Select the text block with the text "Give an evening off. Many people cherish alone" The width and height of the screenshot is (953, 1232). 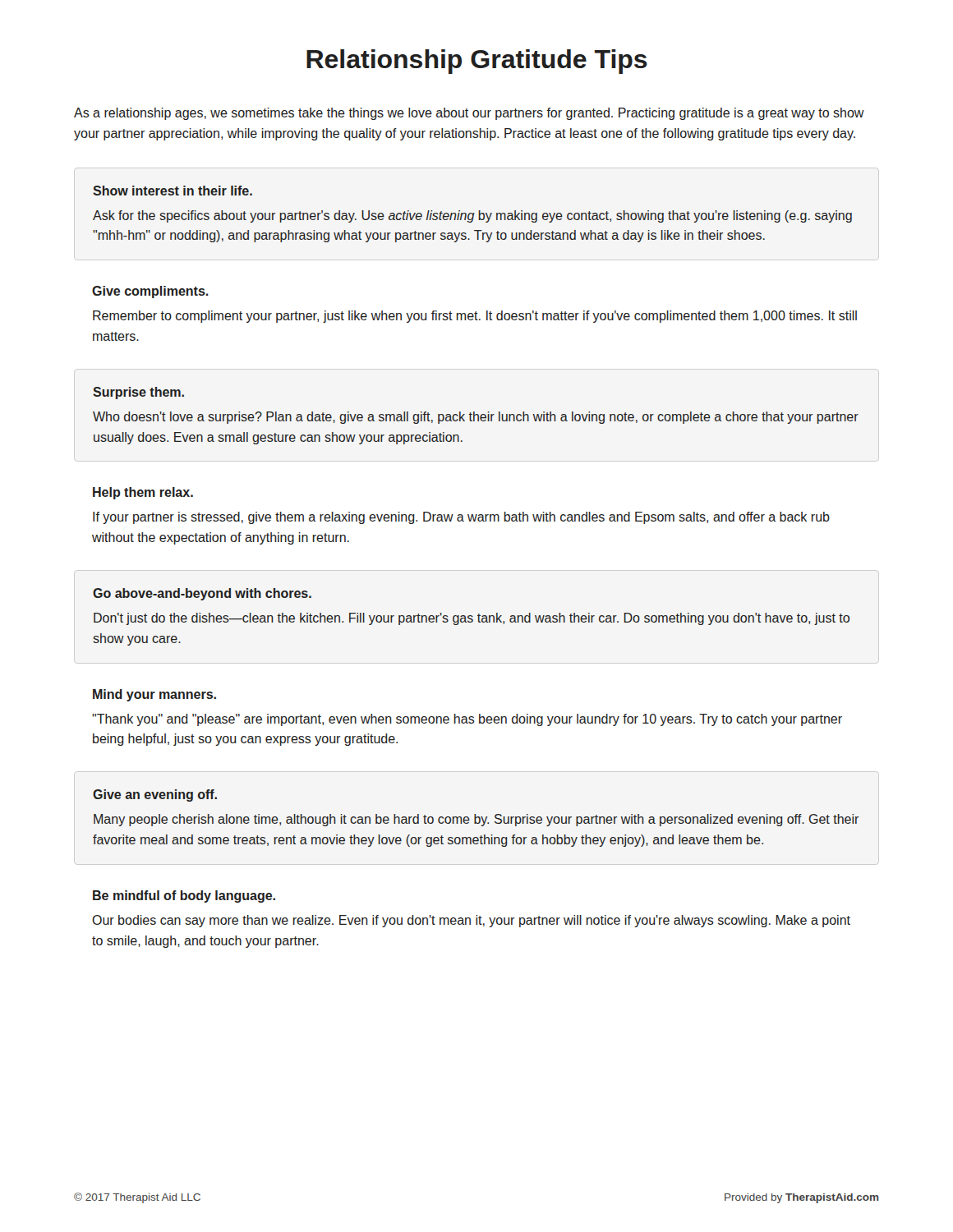(x=476, y=818)
